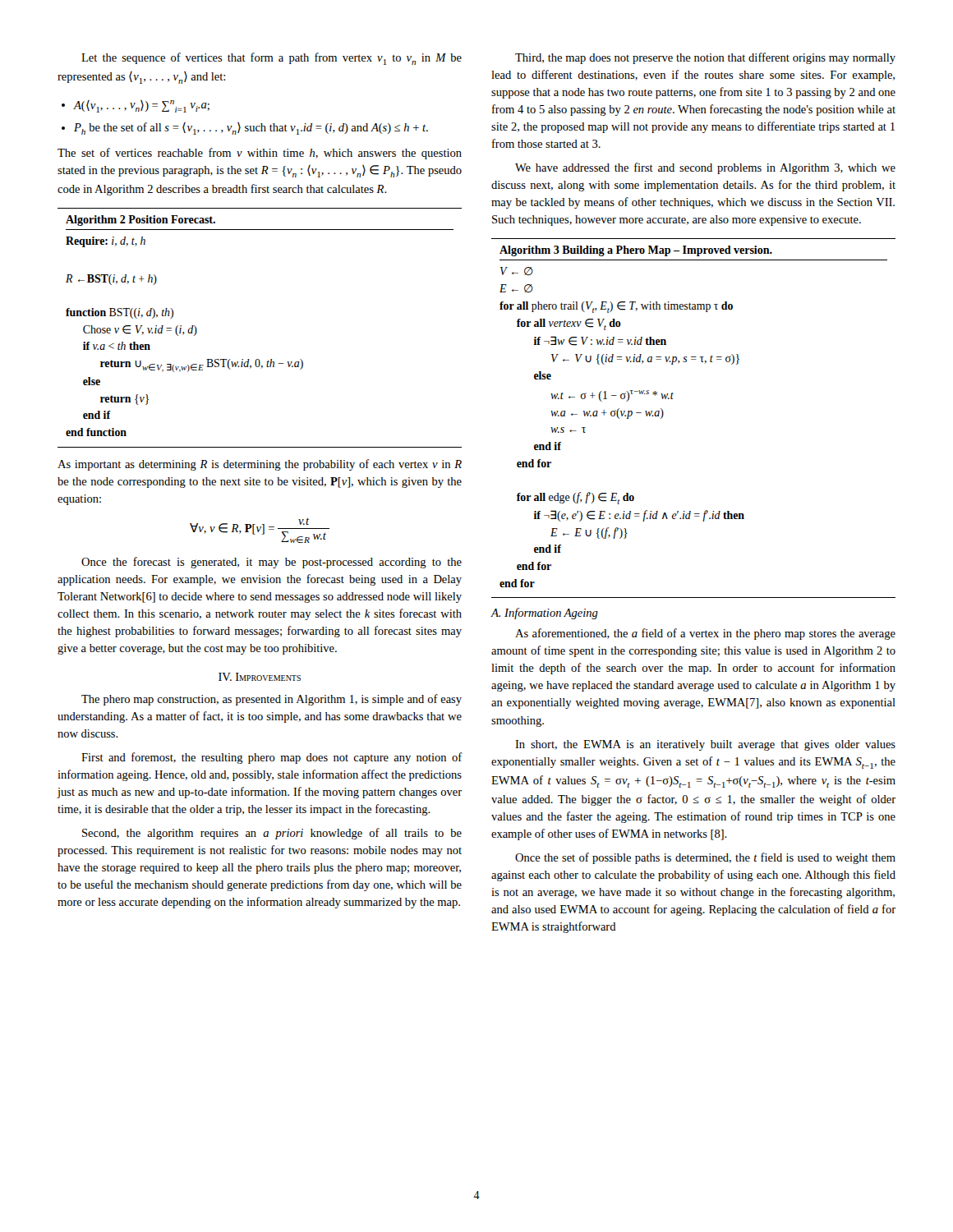The width and height of the screenshot is (953, 1232).
Task: Locate the region starting "Once the set of possible paths is"
Action: (x=693, y=893)
